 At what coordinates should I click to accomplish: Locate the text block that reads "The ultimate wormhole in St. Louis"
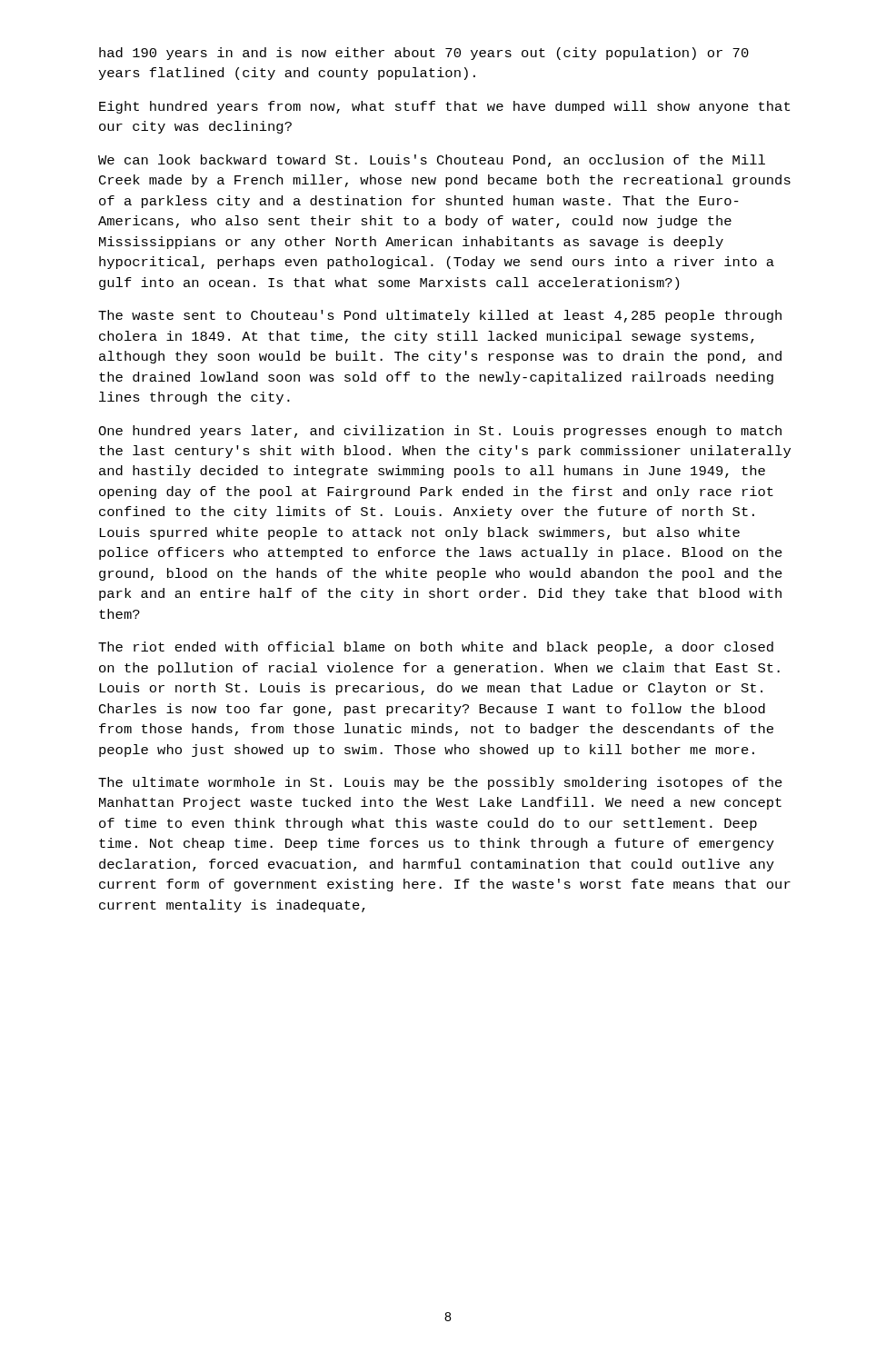[445, 845]
